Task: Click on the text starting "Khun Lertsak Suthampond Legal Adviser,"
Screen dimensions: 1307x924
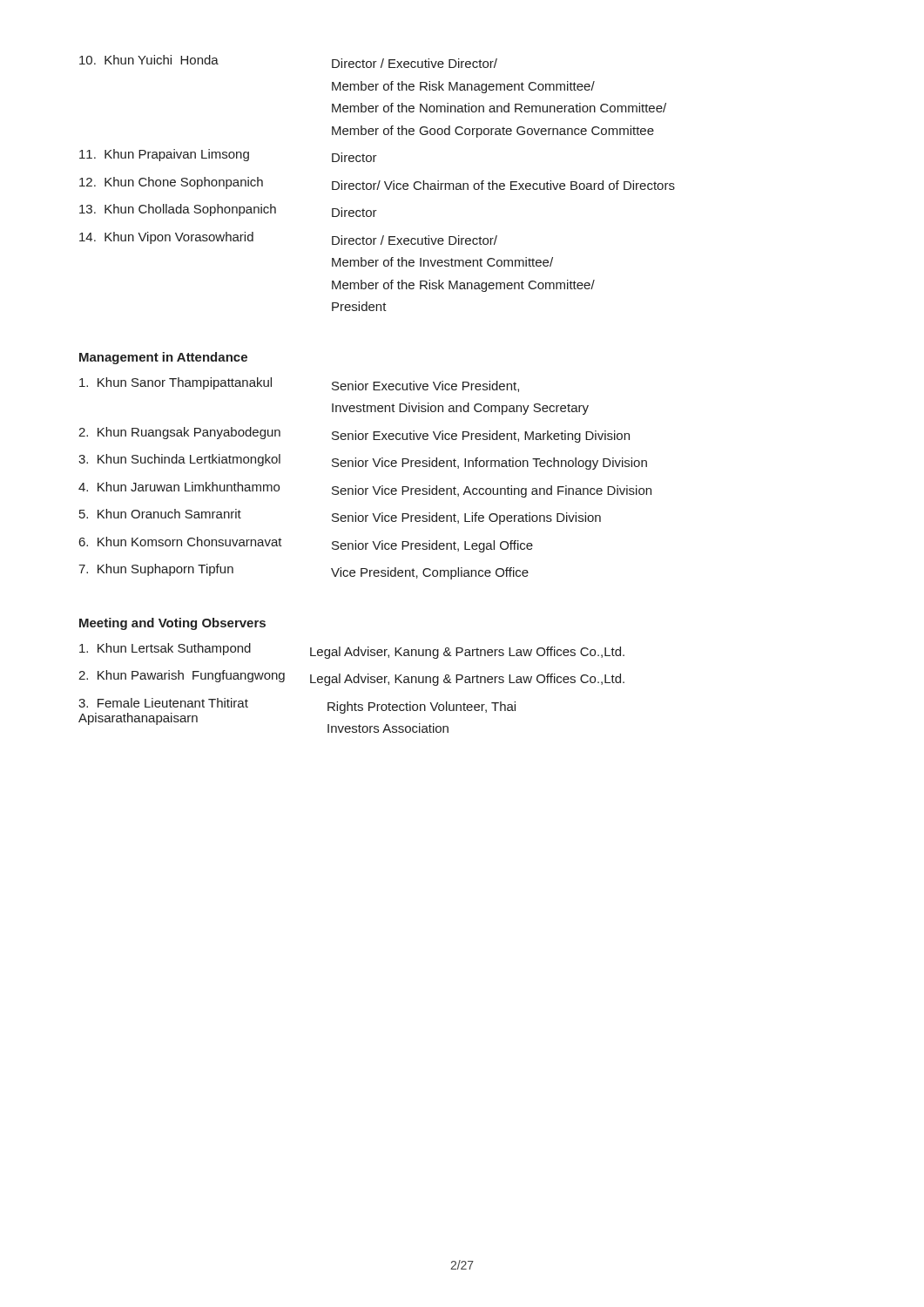Action: (x=462, y=651)
